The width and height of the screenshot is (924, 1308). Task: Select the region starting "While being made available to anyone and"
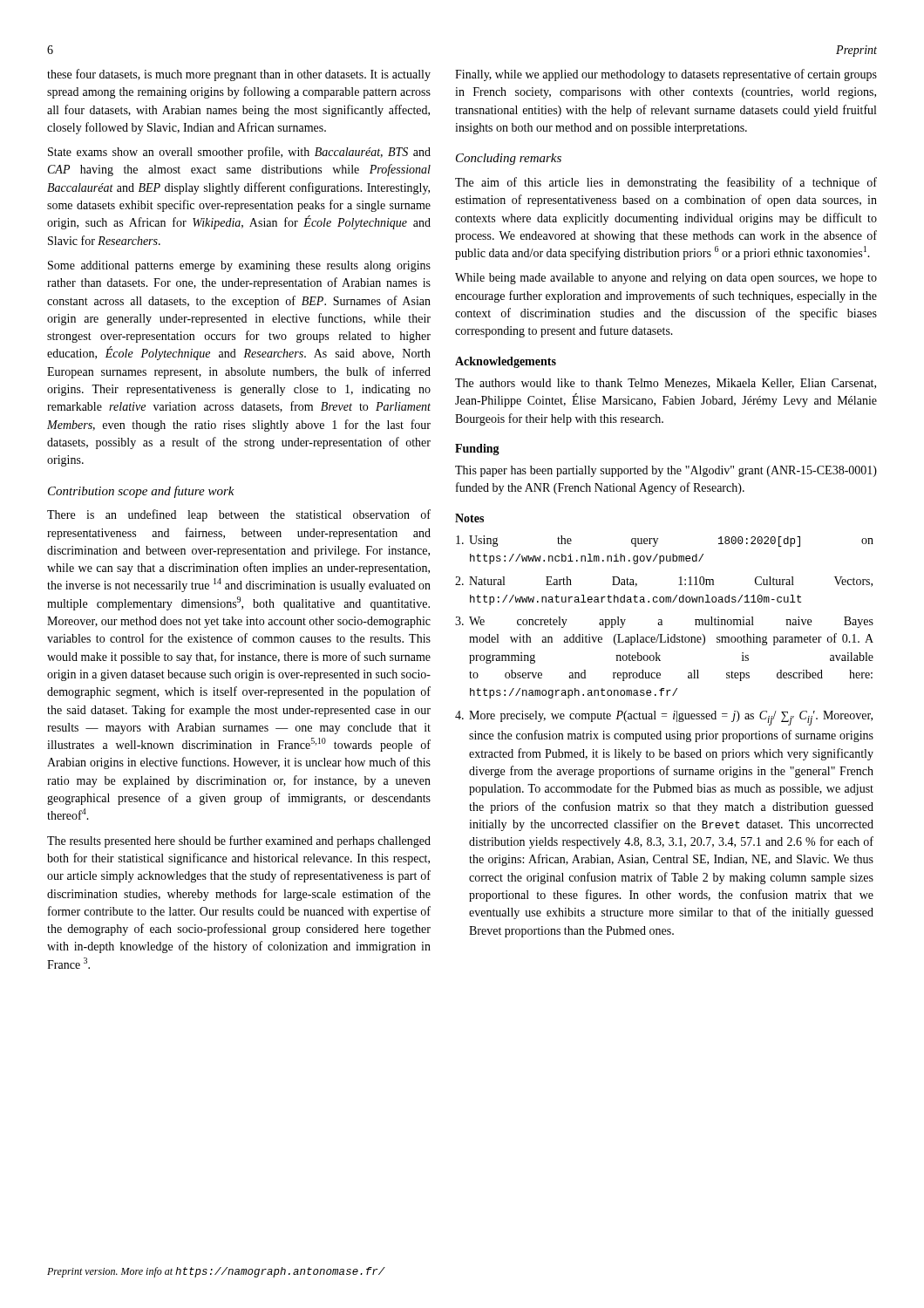(666, 305)
